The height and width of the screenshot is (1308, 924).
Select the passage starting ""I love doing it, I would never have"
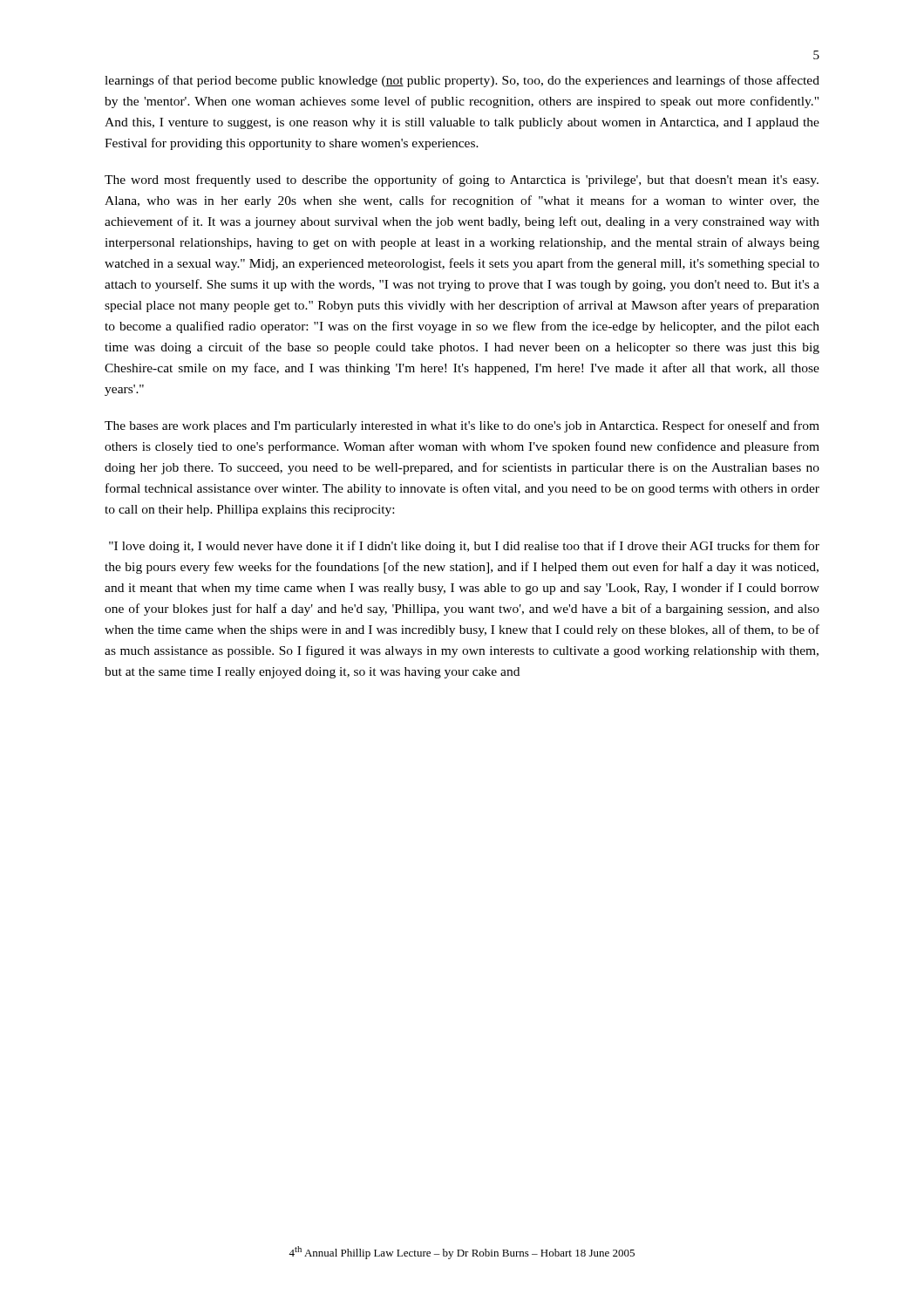(x=462, y=608)
